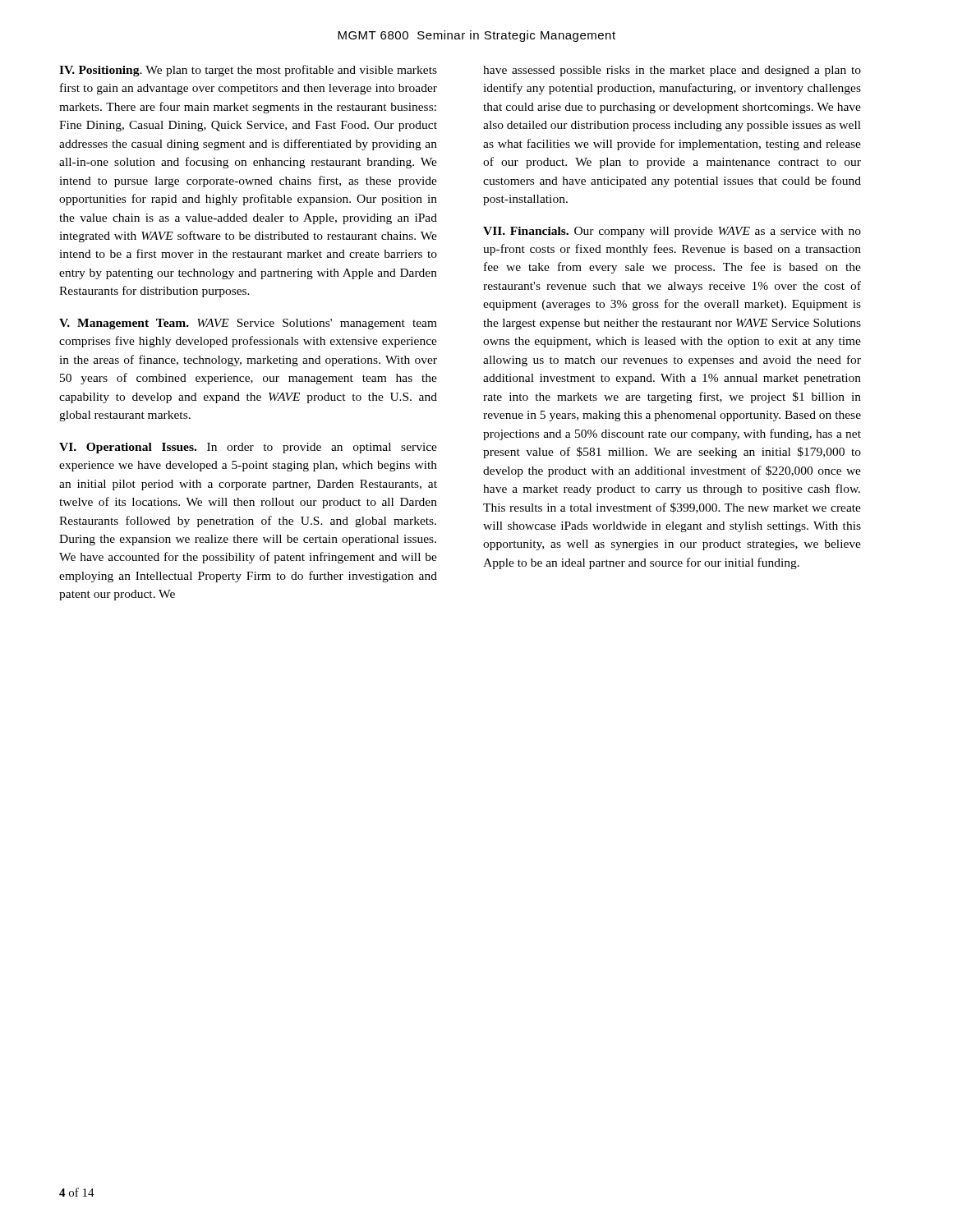Image resolution: width=953 pixels, height=1232 pixels.
Task: Point to the passage starting "IV. Positioning. We plan to target the most"
Action: pyautogui.click(x=248, y=181)
